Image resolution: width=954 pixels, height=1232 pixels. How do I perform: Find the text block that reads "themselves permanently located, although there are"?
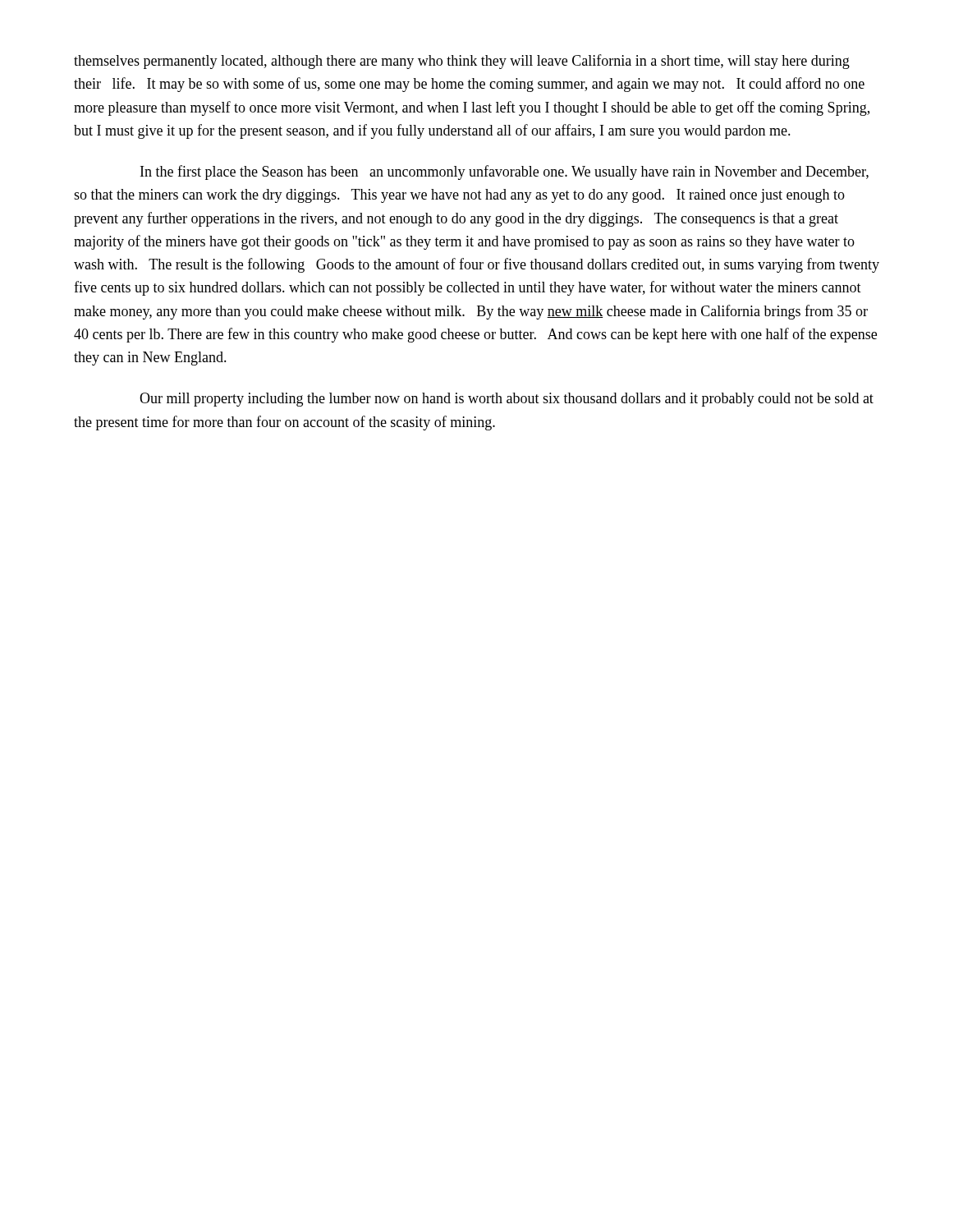pos(472,96)
